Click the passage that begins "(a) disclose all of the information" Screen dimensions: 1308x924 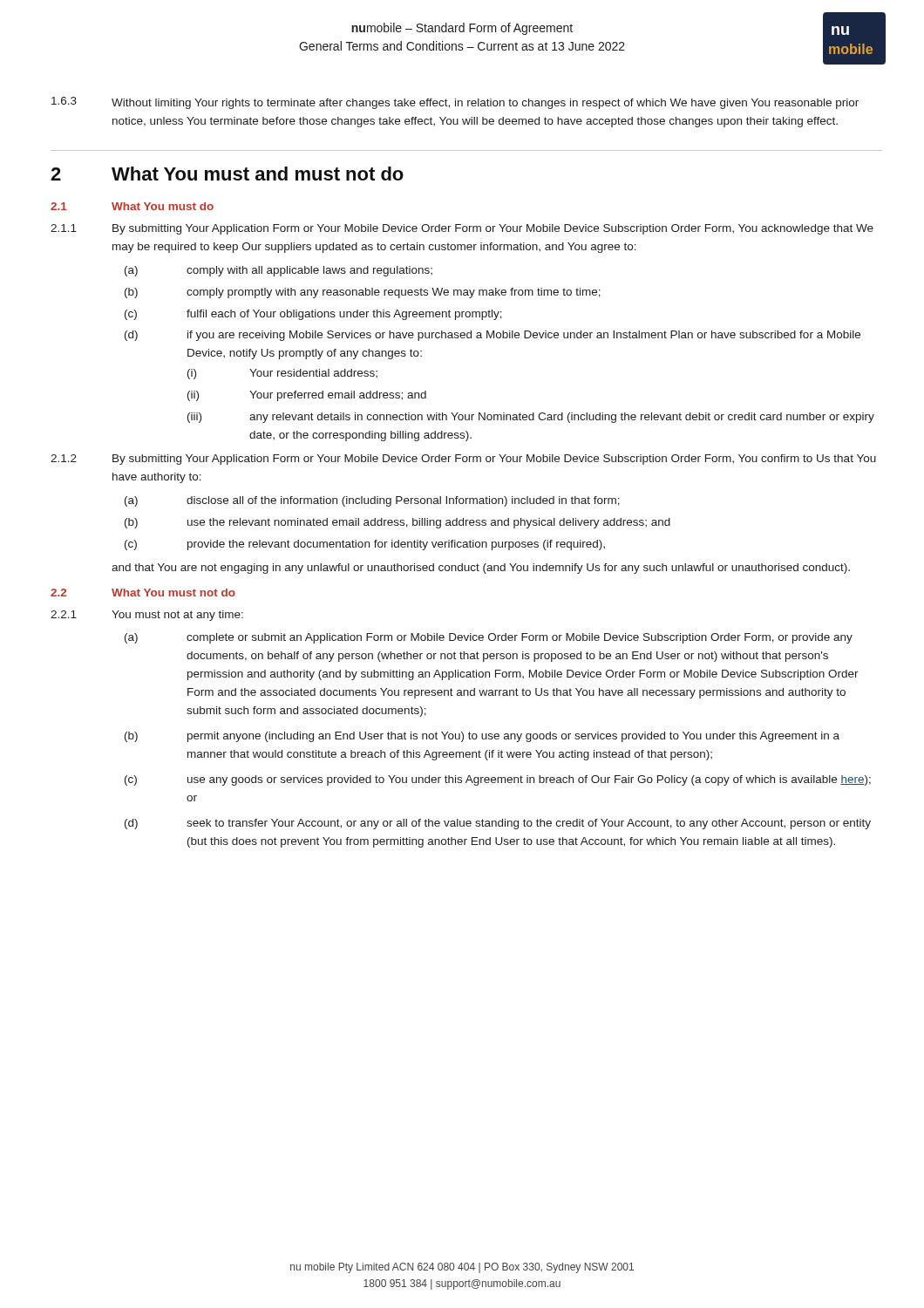pos(497,501)
